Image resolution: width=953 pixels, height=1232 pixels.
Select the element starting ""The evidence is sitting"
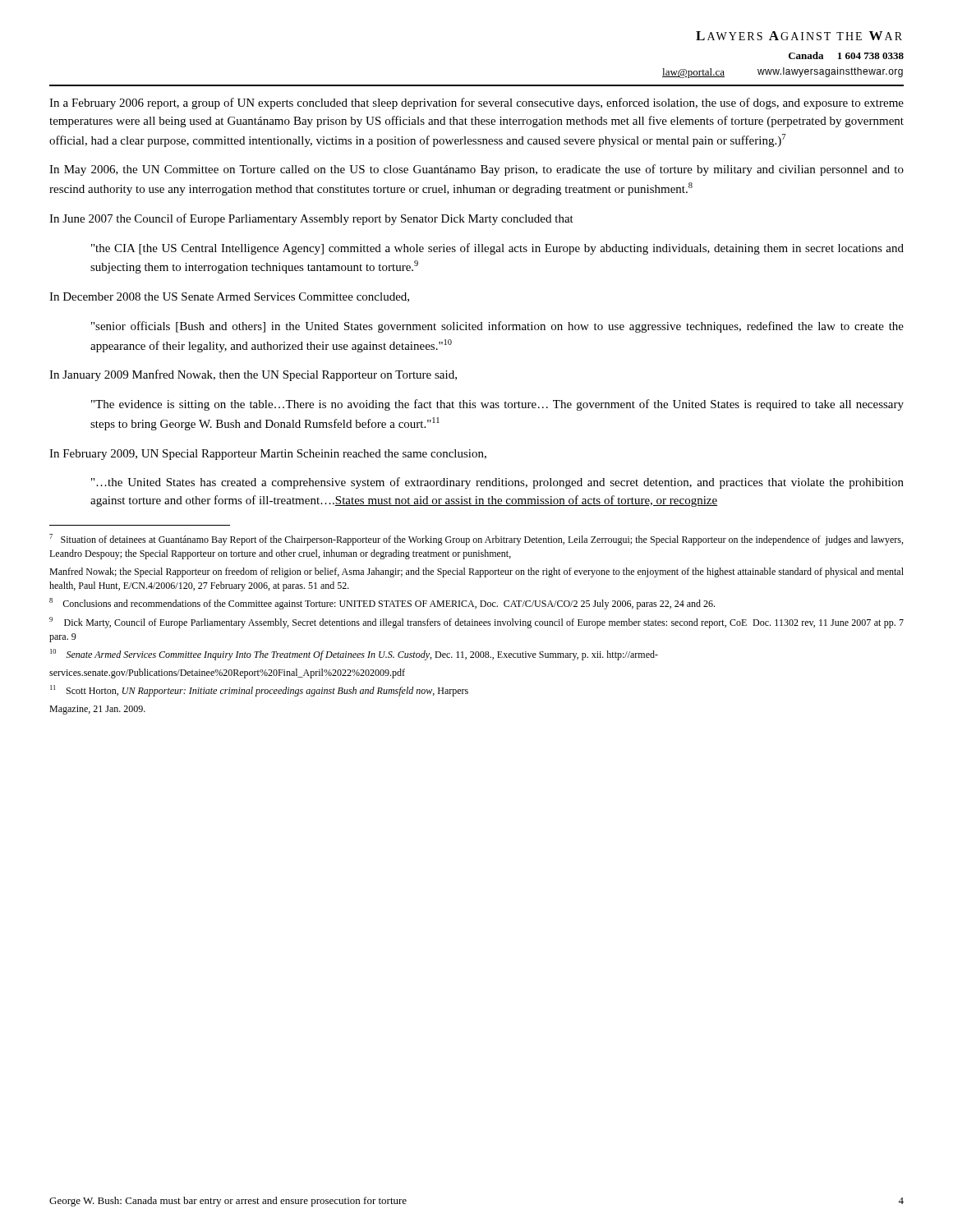pyautogui.click(x=497, y=415)
